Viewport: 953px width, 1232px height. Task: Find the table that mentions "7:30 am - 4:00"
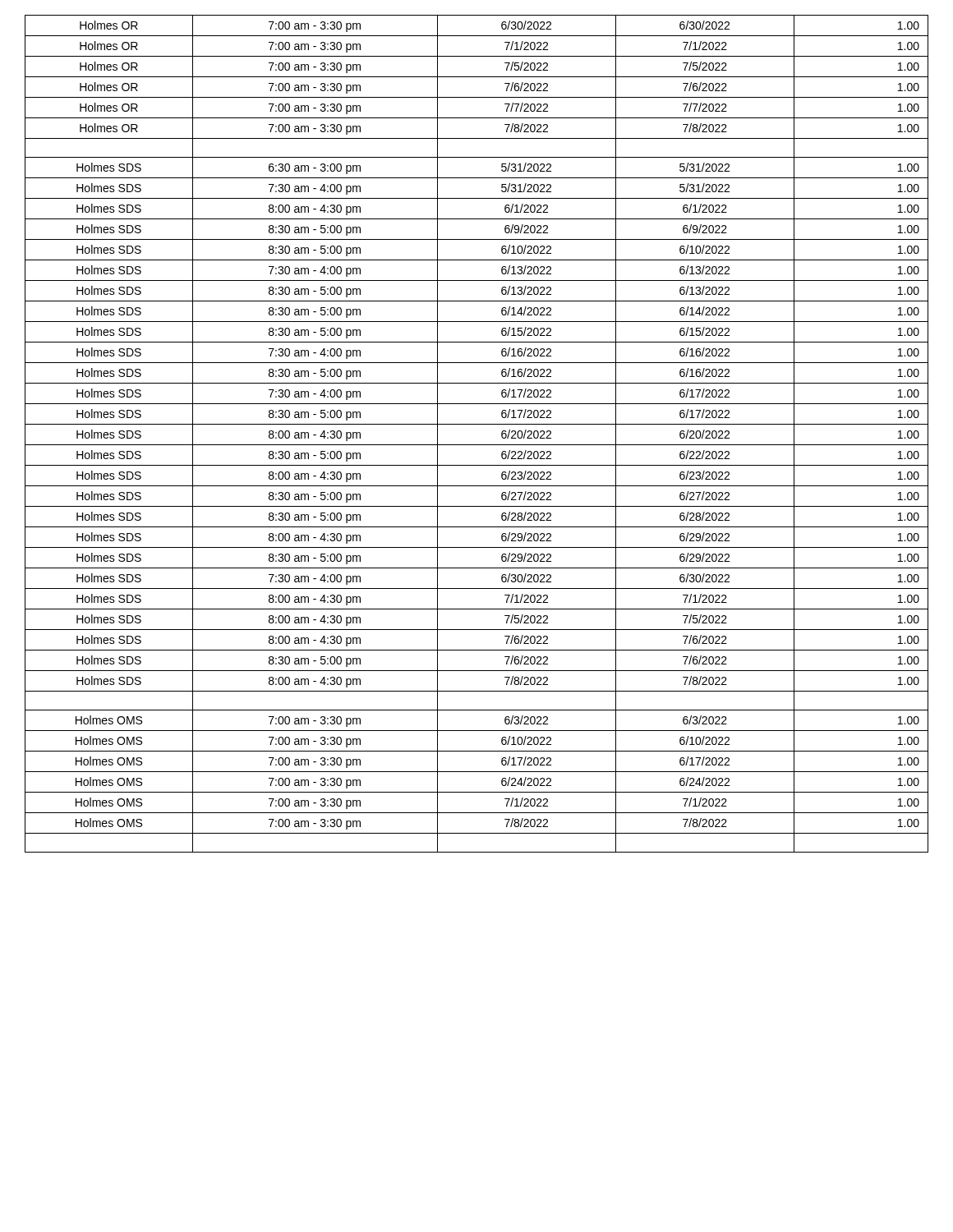[476, 434]
